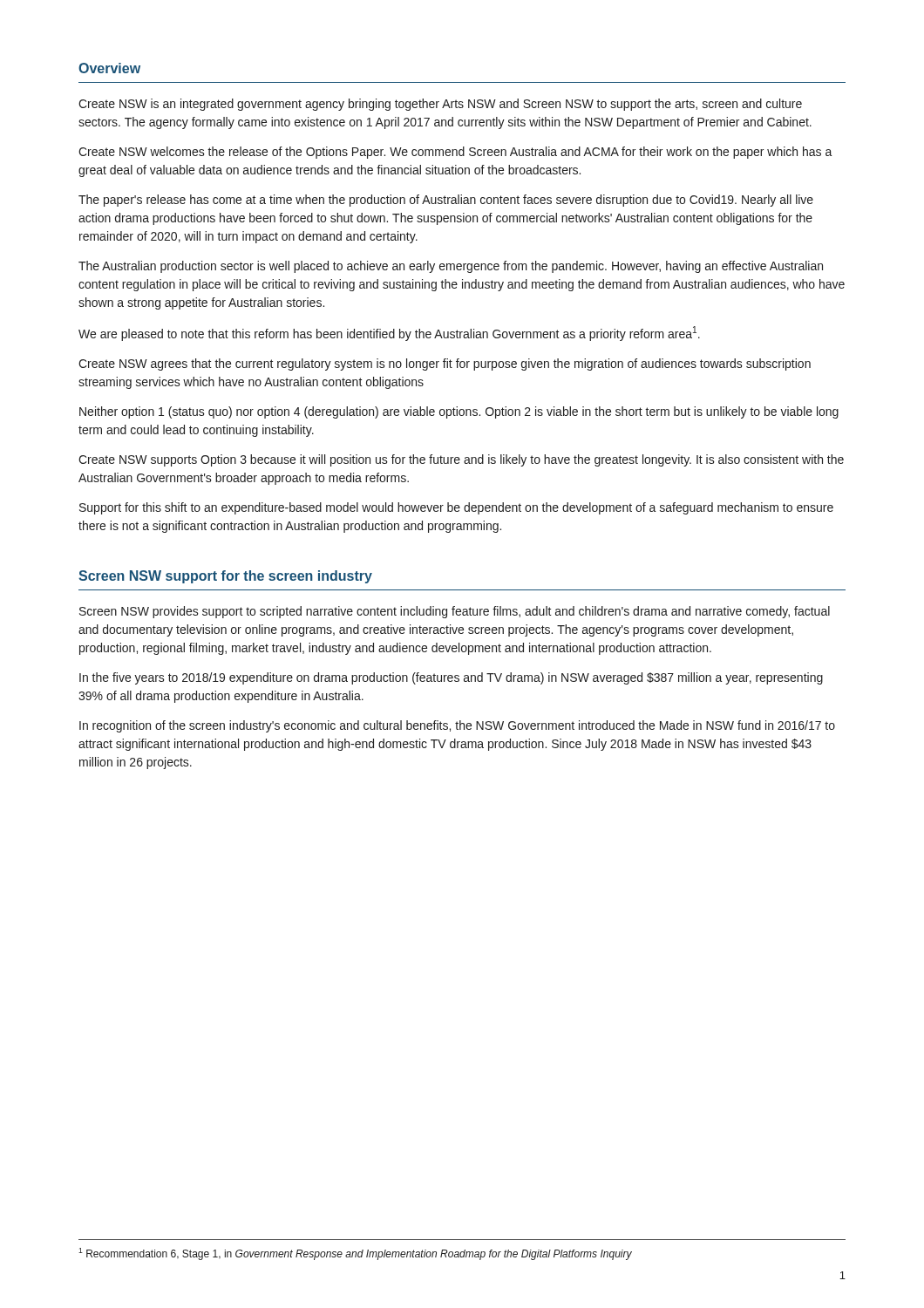Navigate to the text block starting "Support for this shift to an expenditure-based"

pyautogui.click(x=456, y=516)
